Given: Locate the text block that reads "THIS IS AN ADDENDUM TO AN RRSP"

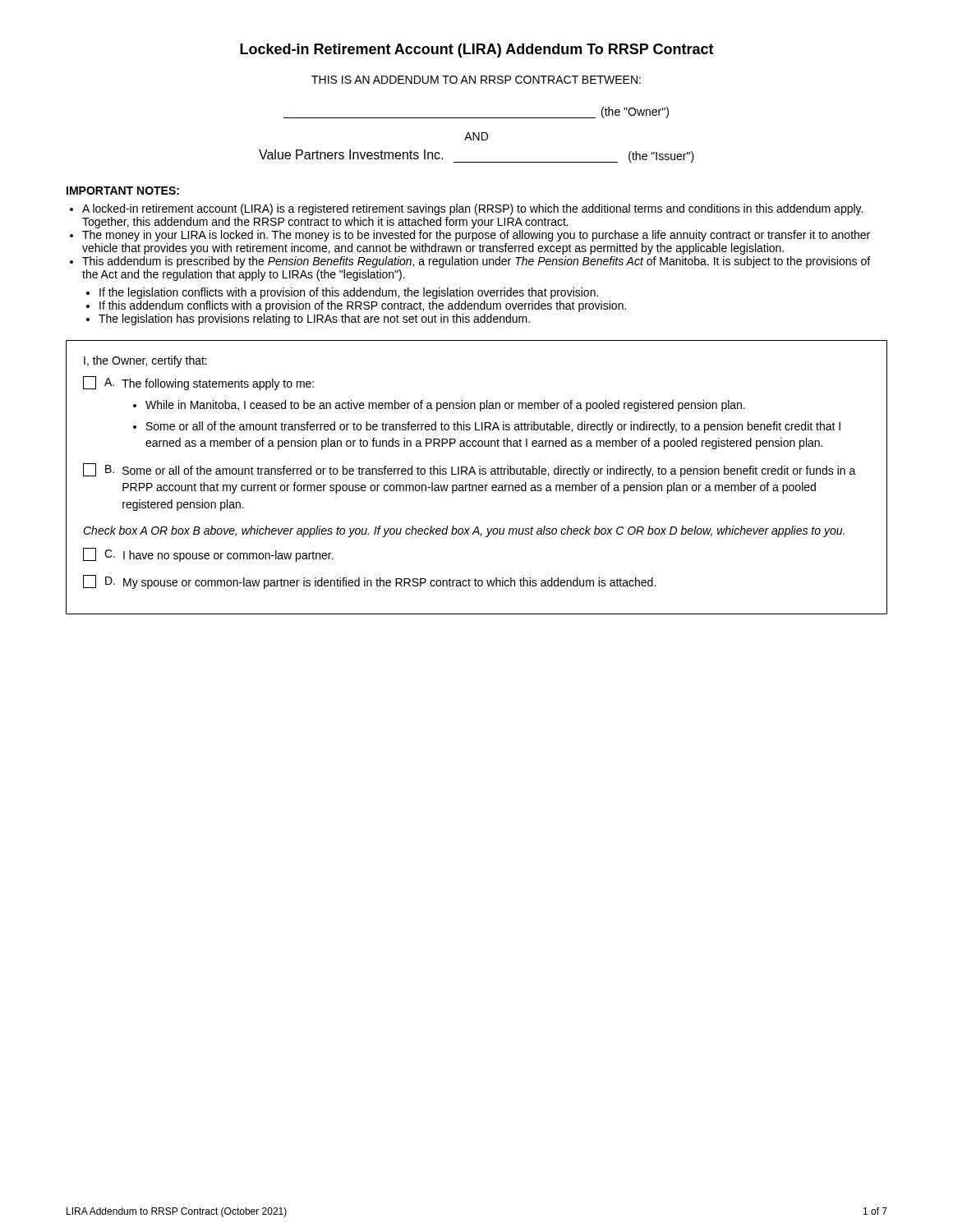Looking at the screenshot, I should click(476, 80).
